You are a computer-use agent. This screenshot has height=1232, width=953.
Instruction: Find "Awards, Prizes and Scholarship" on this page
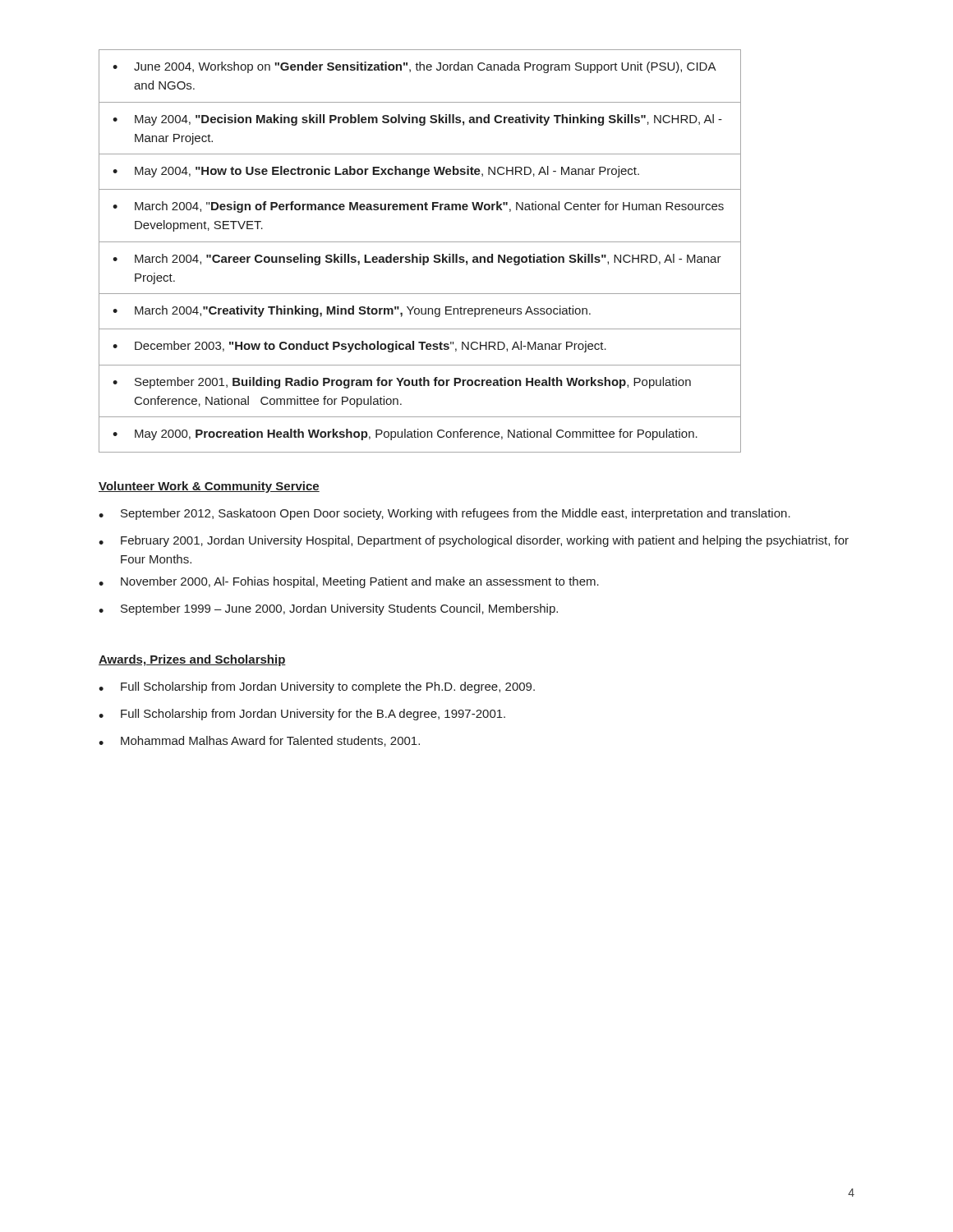[192, 659]
